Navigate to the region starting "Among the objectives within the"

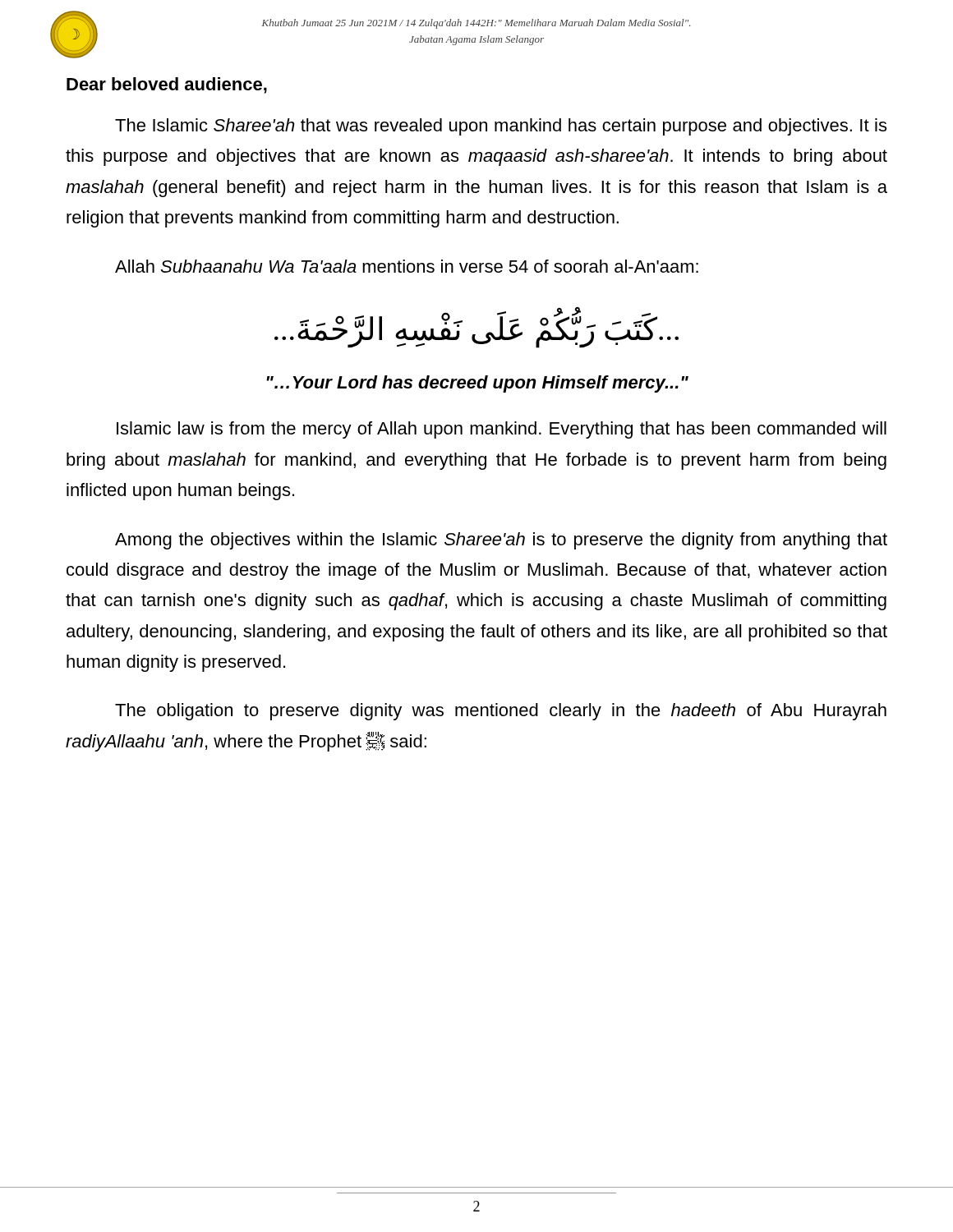(x=476, y=600)
